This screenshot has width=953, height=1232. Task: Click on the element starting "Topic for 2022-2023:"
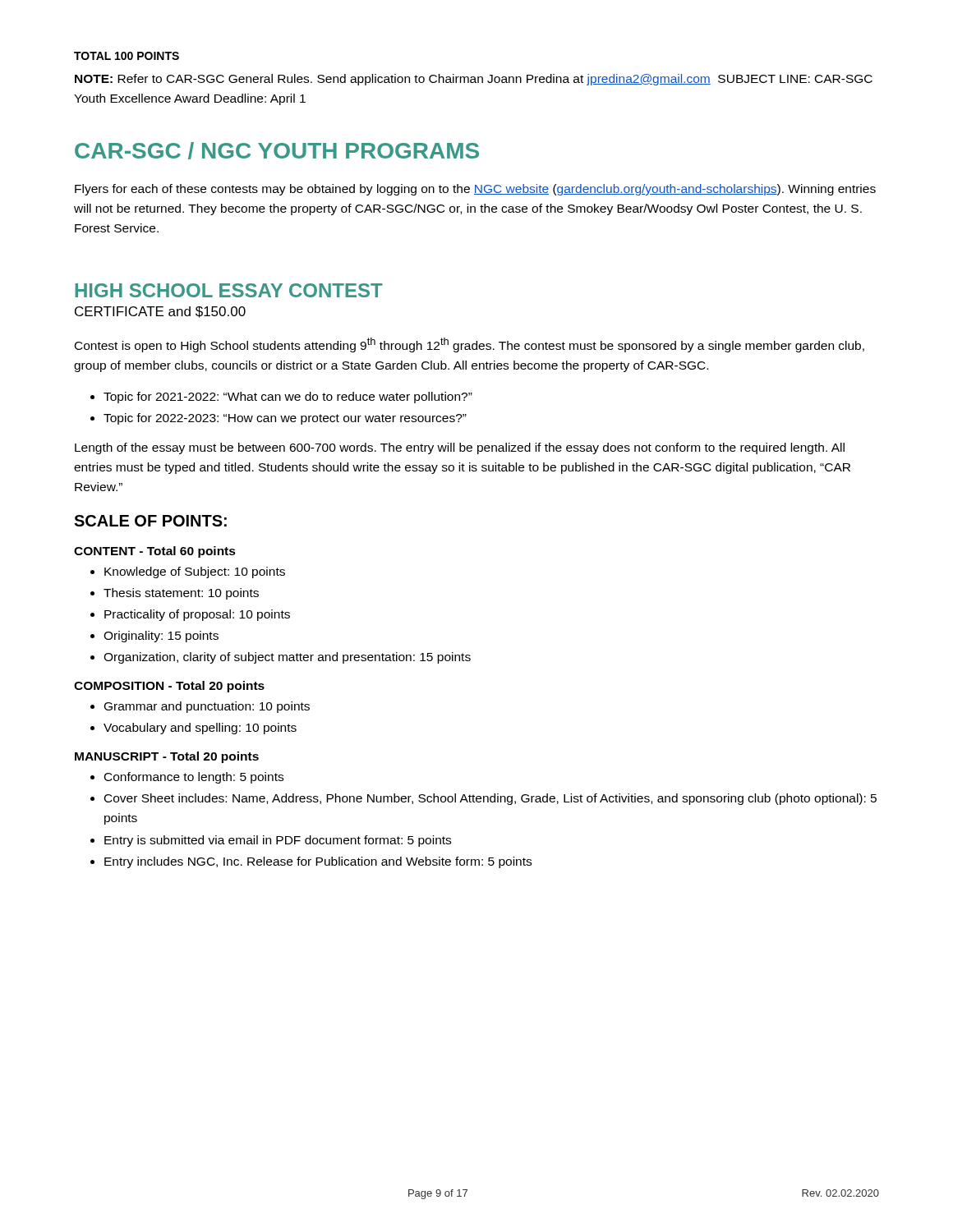[x=285, y=418]
